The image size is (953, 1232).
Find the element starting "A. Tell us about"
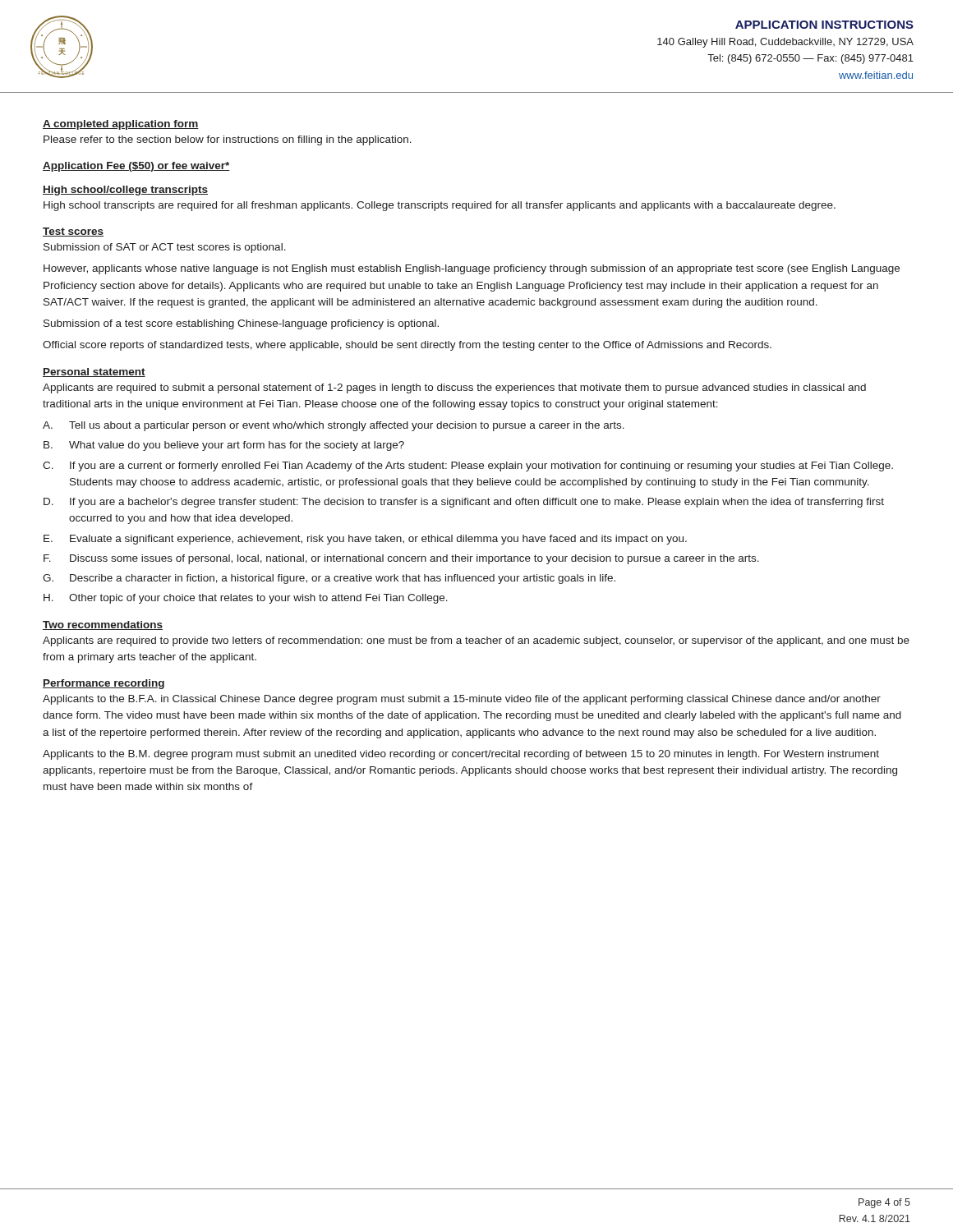(476, 426)
